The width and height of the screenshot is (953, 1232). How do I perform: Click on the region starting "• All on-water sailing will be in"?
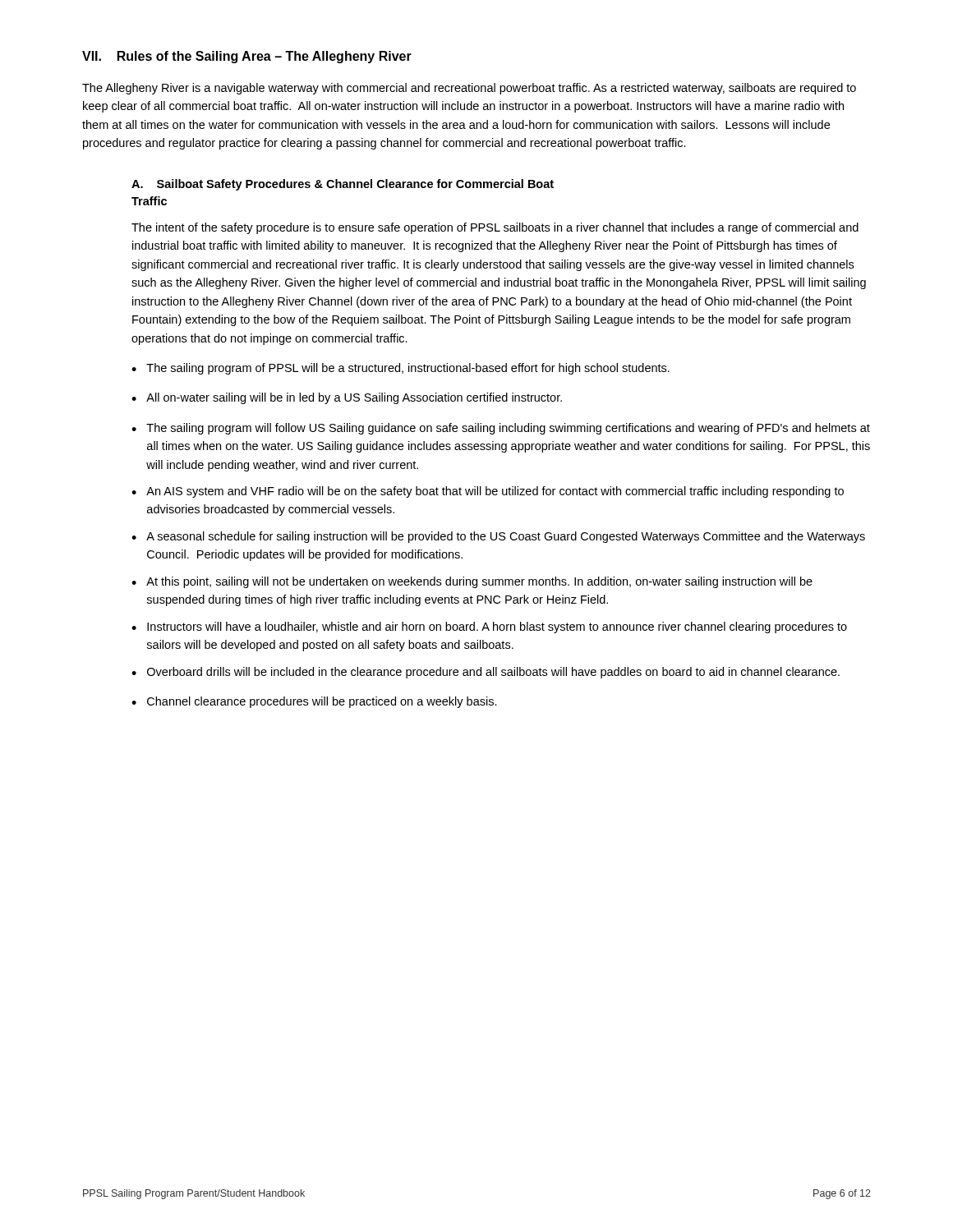[x=501, y=400]
